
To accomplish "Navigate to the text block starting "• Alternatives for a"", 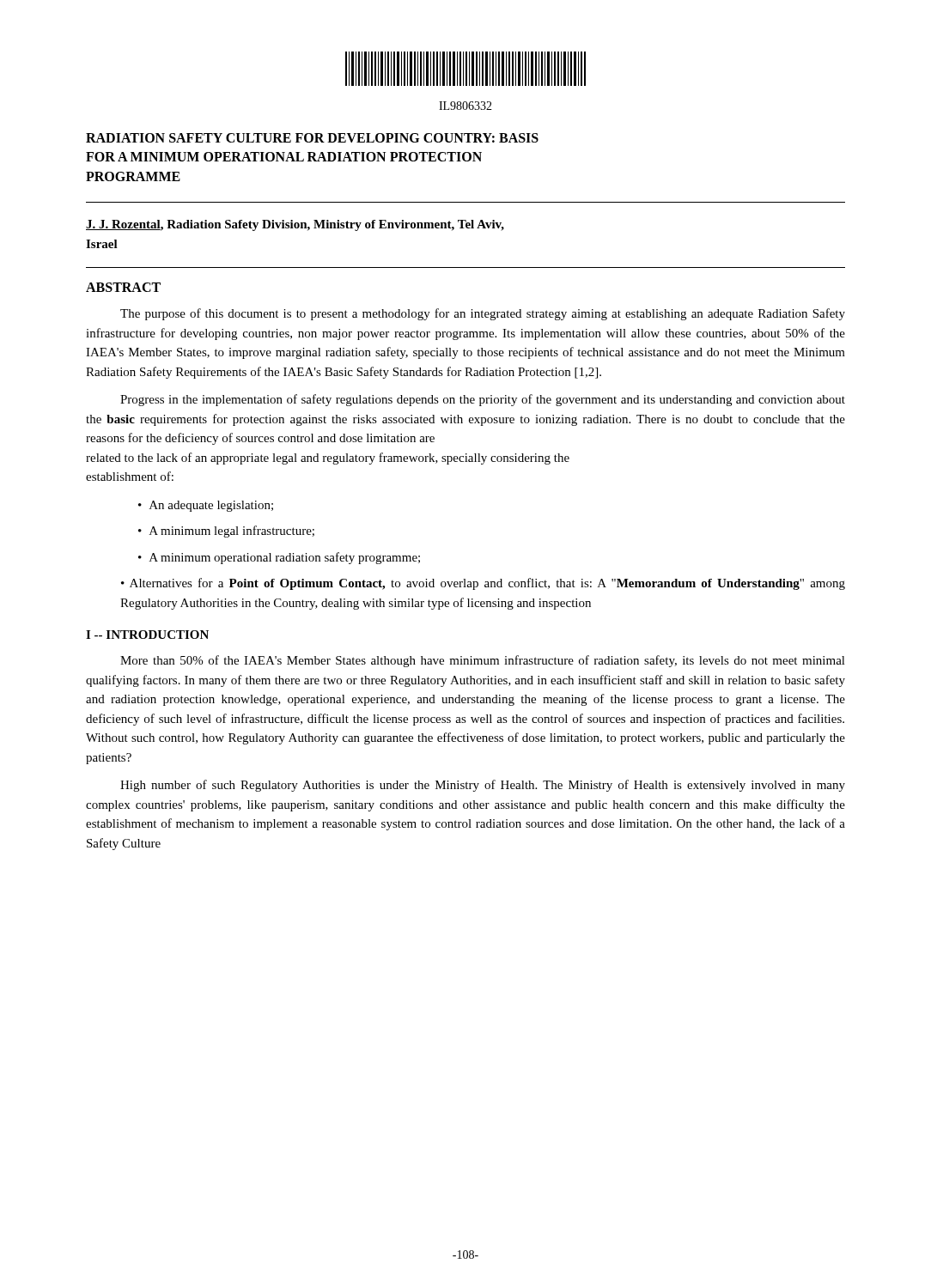I will click(x=483, y=593).
